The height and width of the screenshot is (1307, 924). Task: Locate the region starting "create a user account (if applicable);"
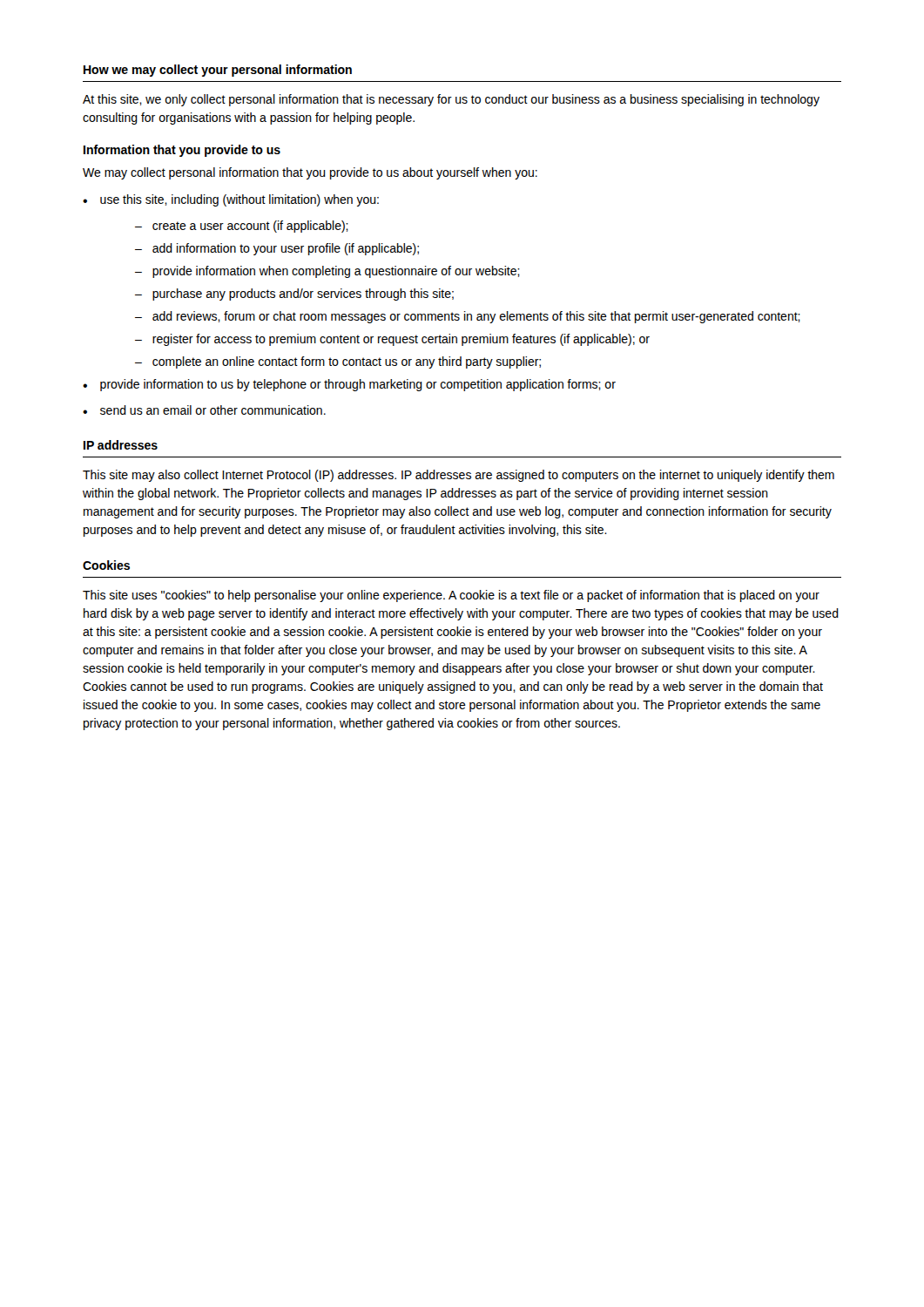pos(250,226)
